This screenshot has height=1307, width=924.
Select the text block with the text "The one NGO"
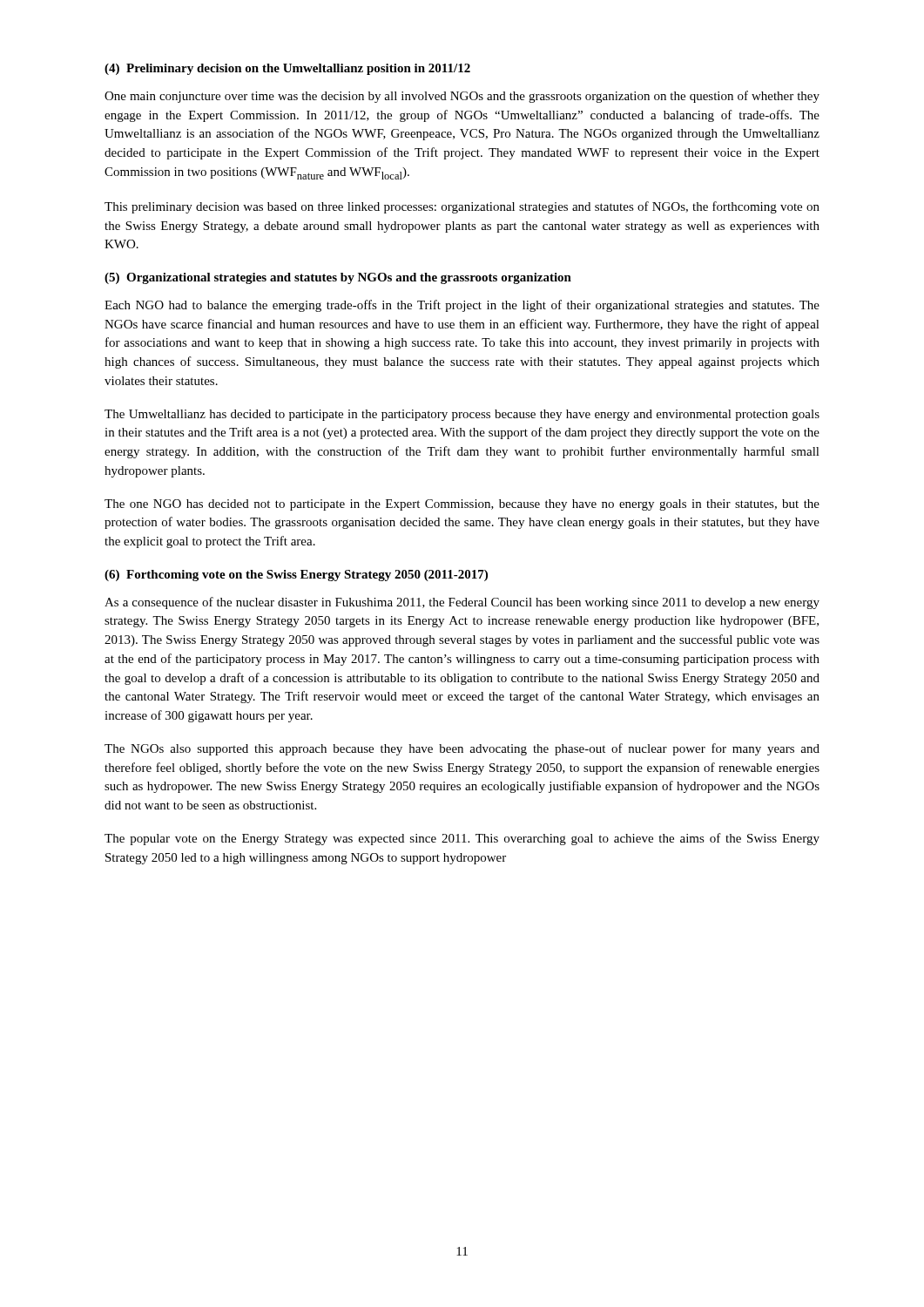tap(462, 522)
